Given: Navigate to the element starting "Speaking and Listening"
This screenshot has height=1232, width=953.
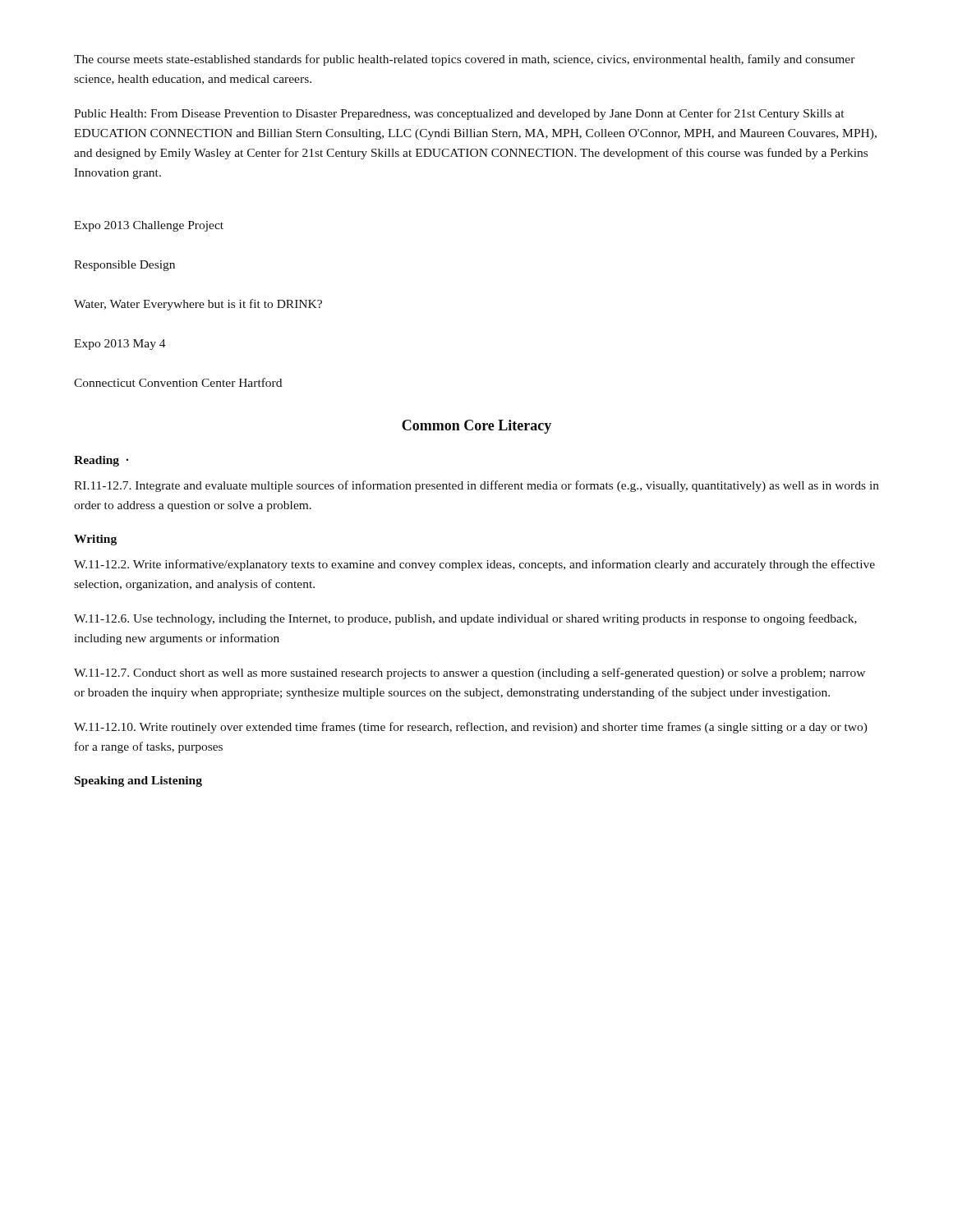Looking at the screenshot, I should point(138,780).
